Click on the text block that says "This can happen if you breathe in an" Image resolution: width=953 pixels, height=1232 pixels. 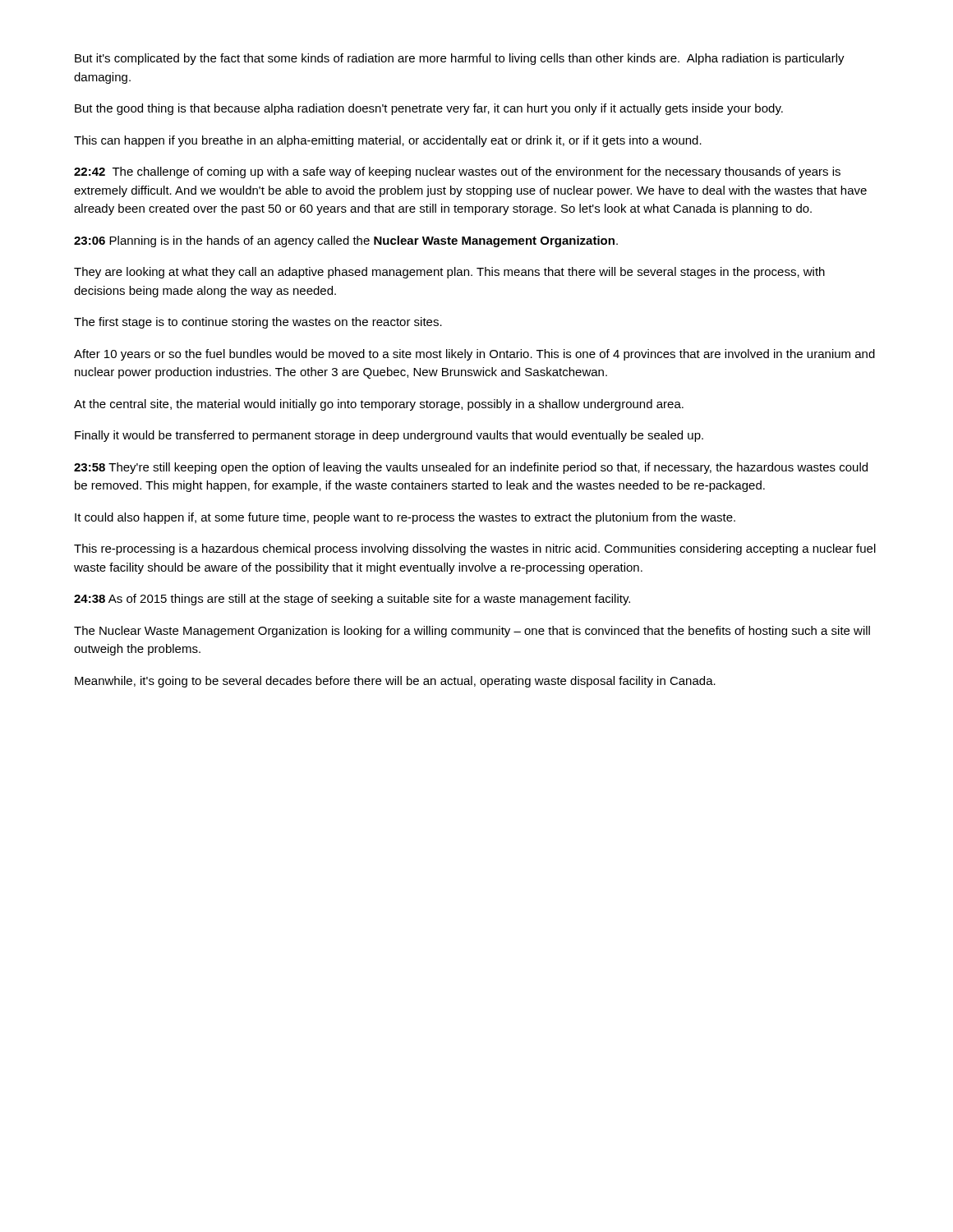[388, 140]
